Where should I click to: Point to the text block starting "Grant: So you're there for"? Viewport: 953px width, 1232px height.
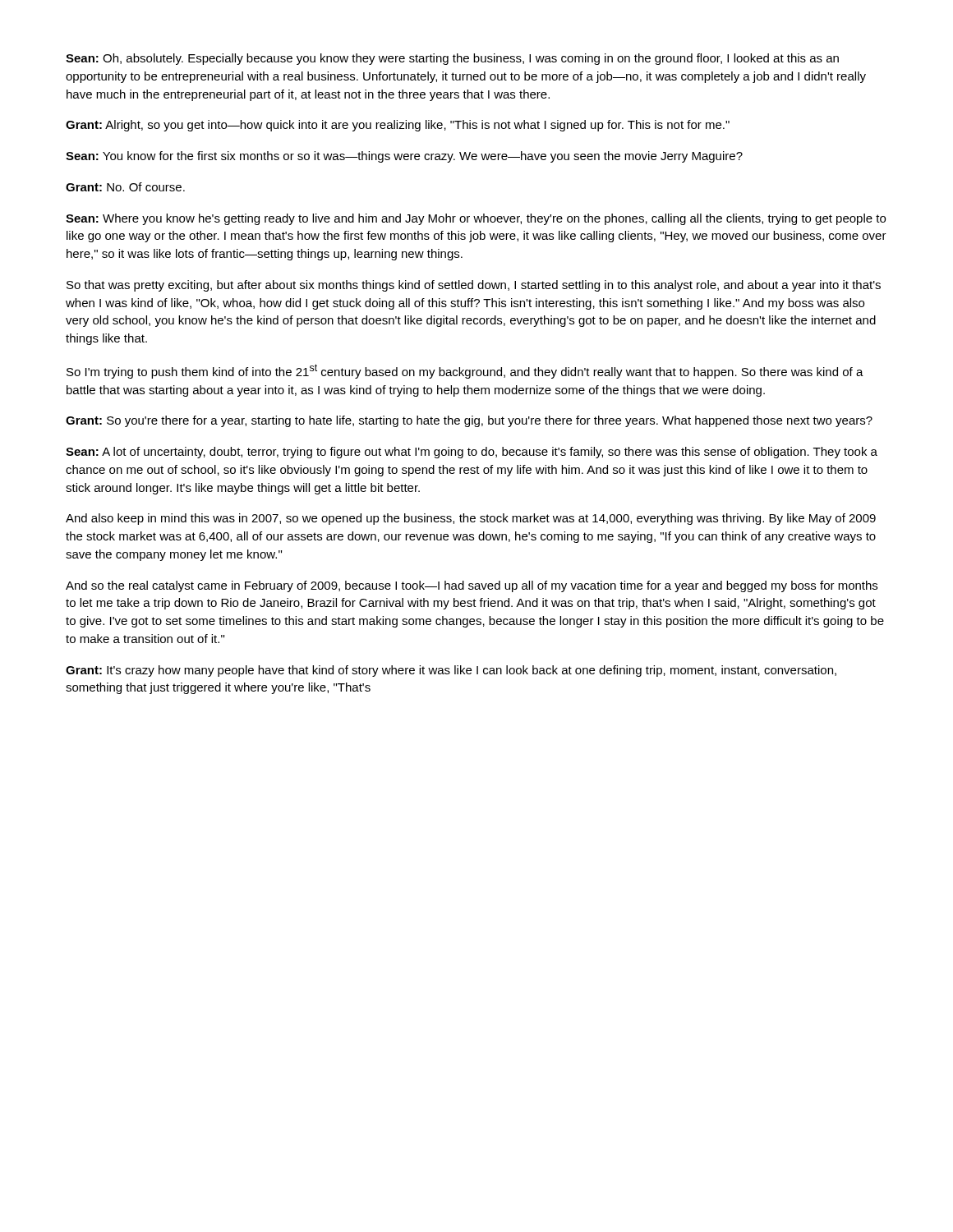tap(469, 420)
